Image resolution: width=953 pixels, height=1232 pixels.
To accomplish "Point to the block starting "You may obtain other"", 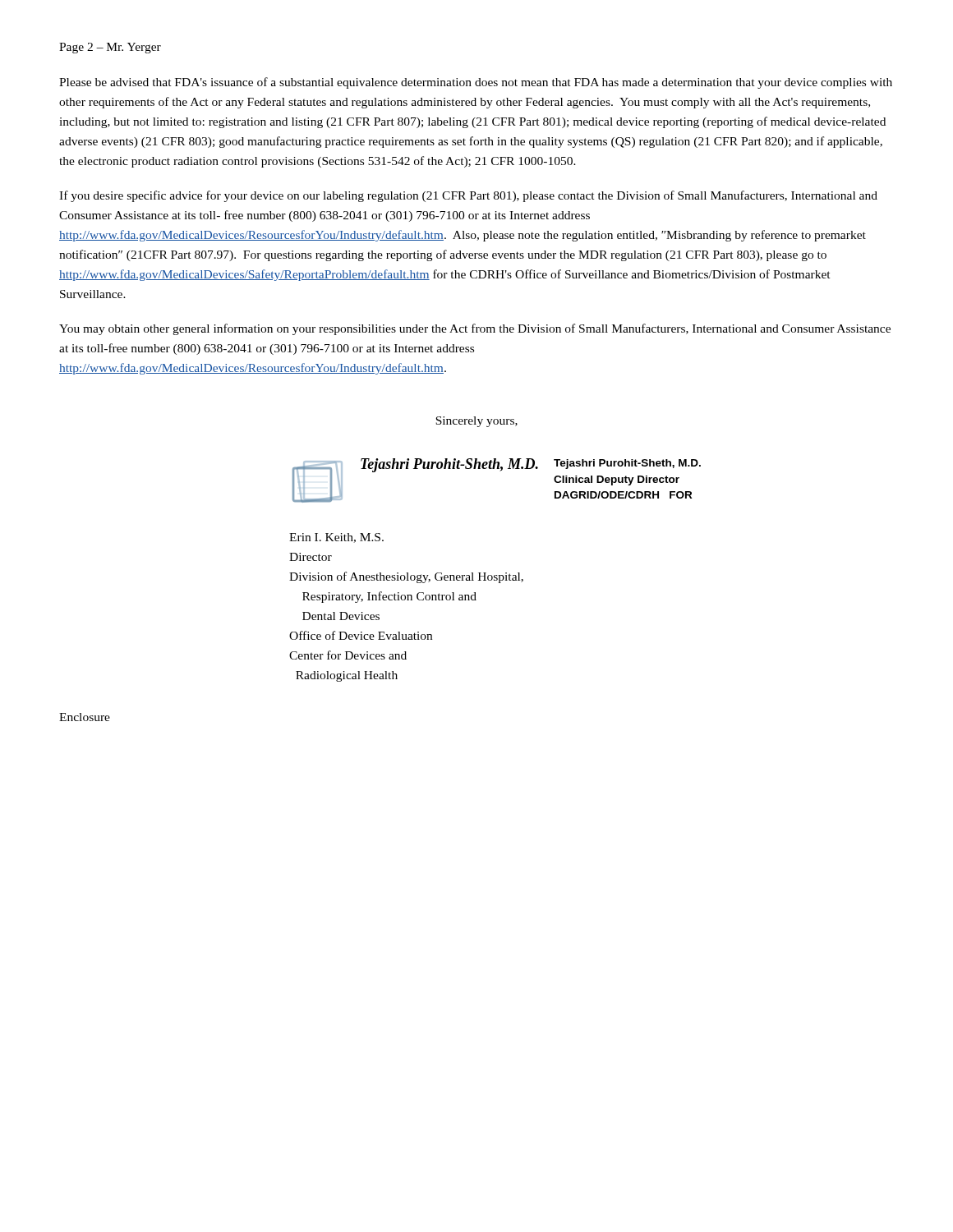I will 475,348.
